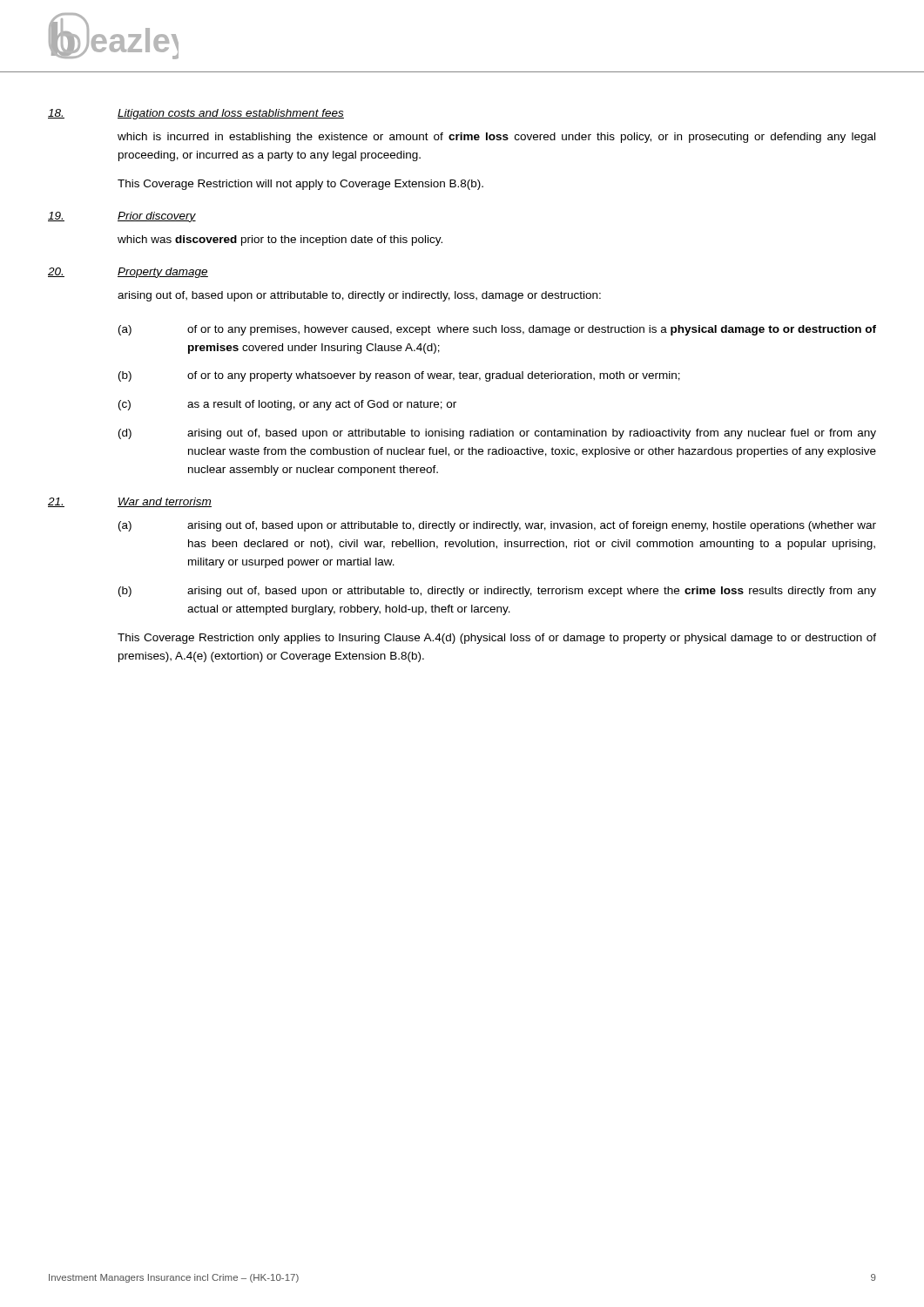Navigate to the block starting "which is incurred in establishing the existence"
This screenshot has height=1307, width=924.
coord(496,138)
